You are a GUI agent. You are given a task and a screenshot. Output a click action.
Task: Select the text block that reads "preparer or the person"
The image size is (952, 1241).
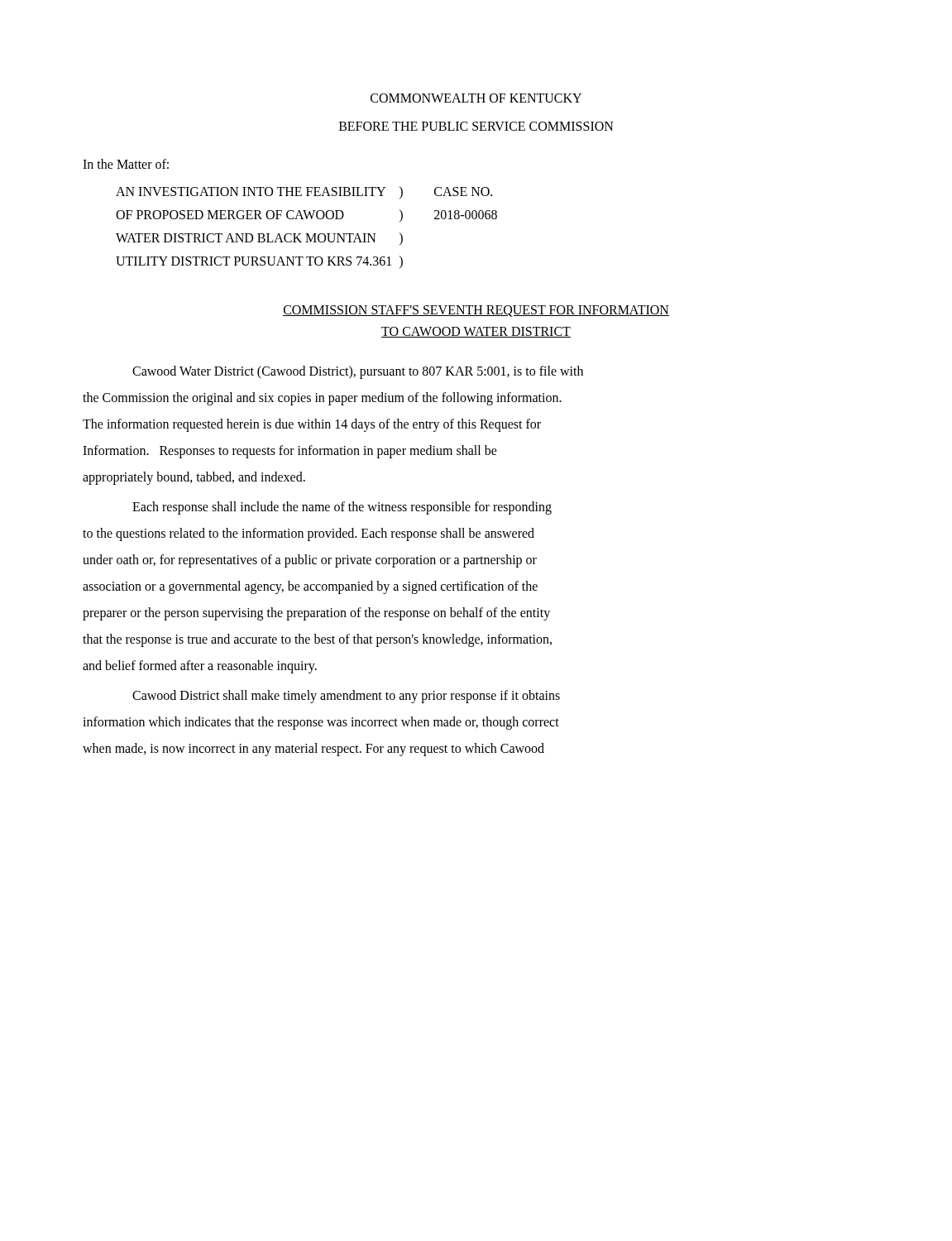coord(316,613)
